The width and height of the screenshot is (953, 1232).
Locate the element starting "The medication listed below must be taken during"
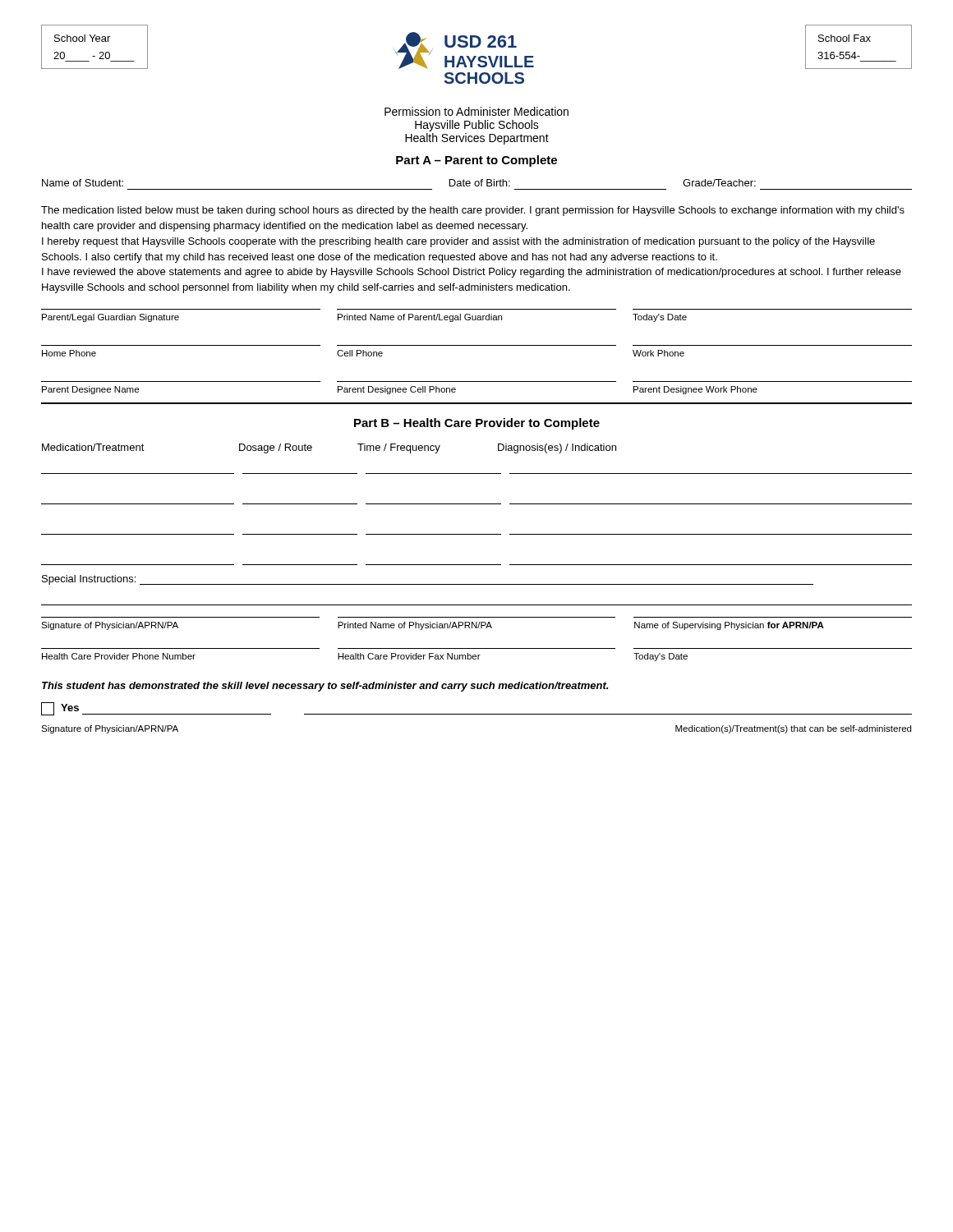click(473, 248)
